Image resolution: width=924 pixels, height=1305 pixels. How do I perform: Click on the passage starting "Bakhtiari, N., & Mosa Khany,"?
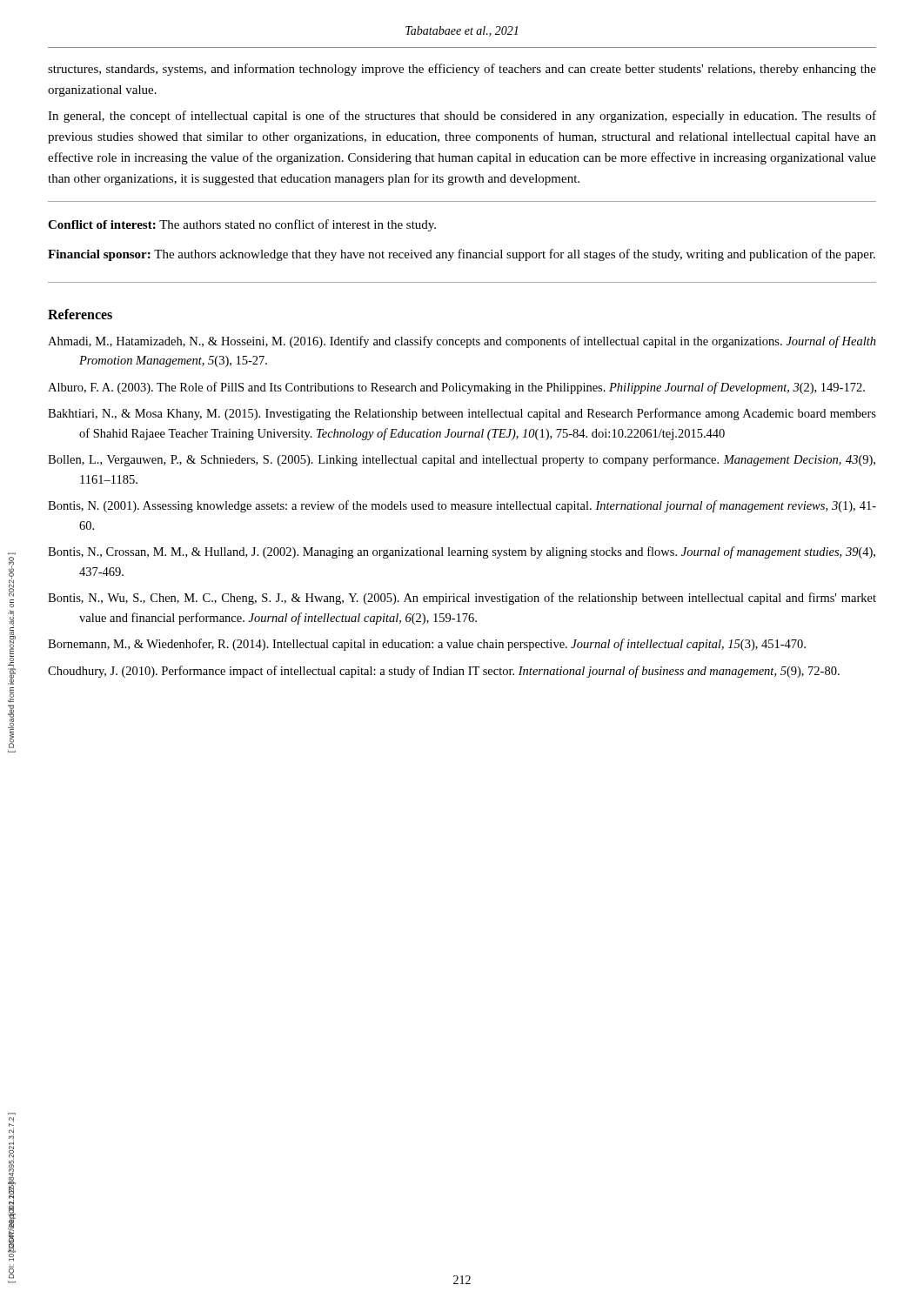462,423
